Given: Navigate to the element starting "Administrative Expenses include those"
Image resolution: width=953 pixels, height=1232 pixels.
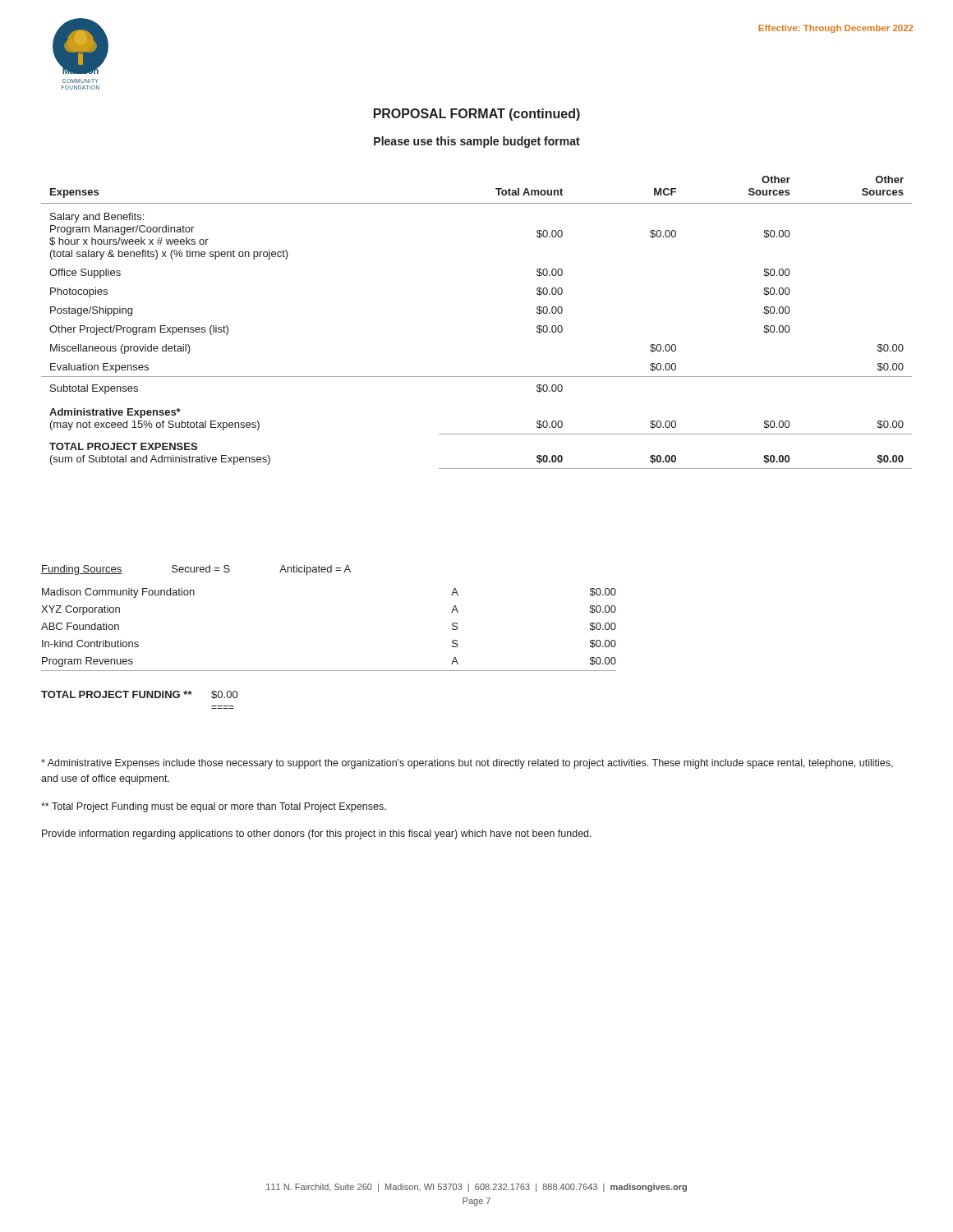Looking at the screenshot, I should click(467, 771).
